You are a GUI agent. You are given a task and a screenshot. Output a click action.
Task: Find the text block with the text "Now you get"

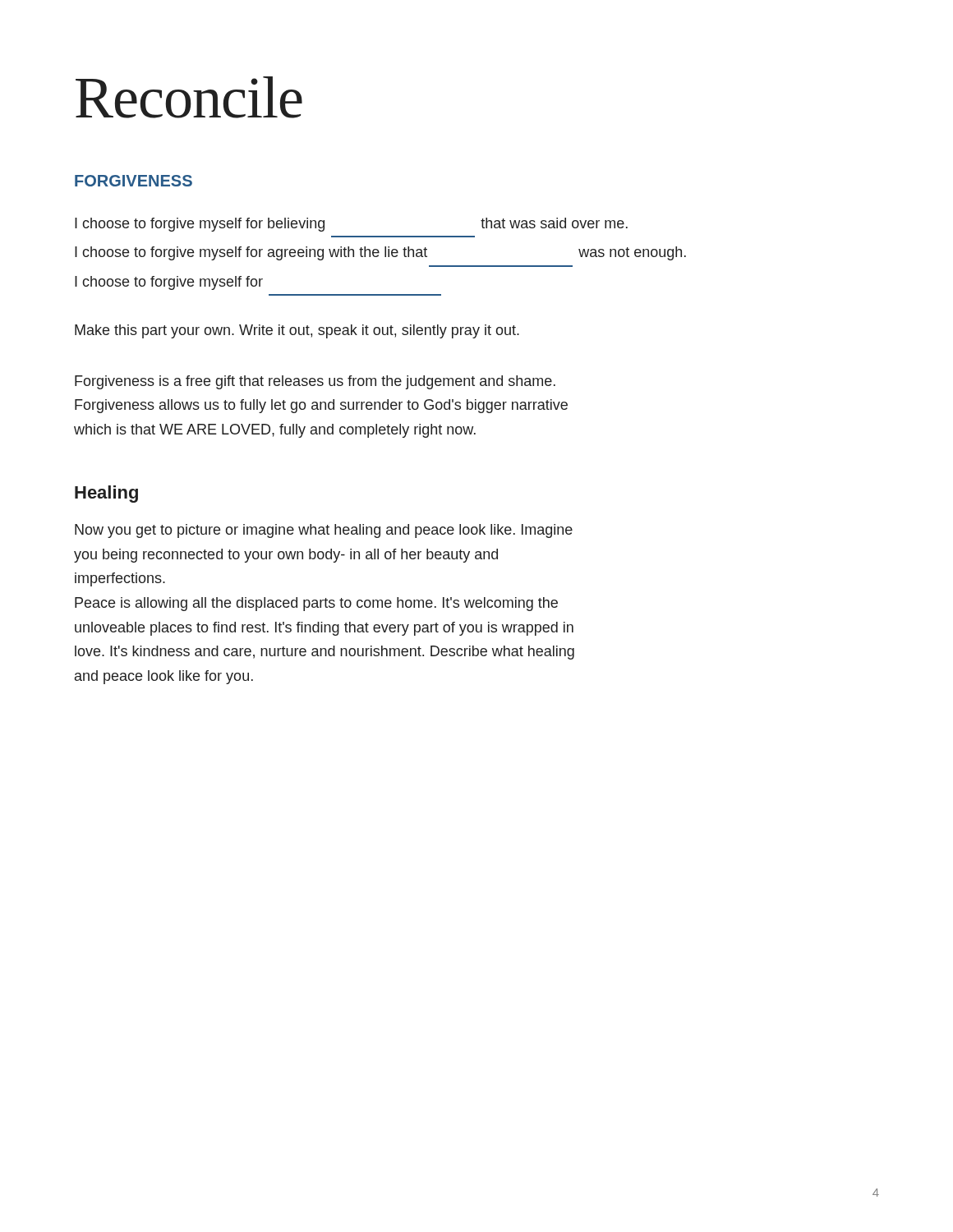pyautogui.click(x=324, y=603)
